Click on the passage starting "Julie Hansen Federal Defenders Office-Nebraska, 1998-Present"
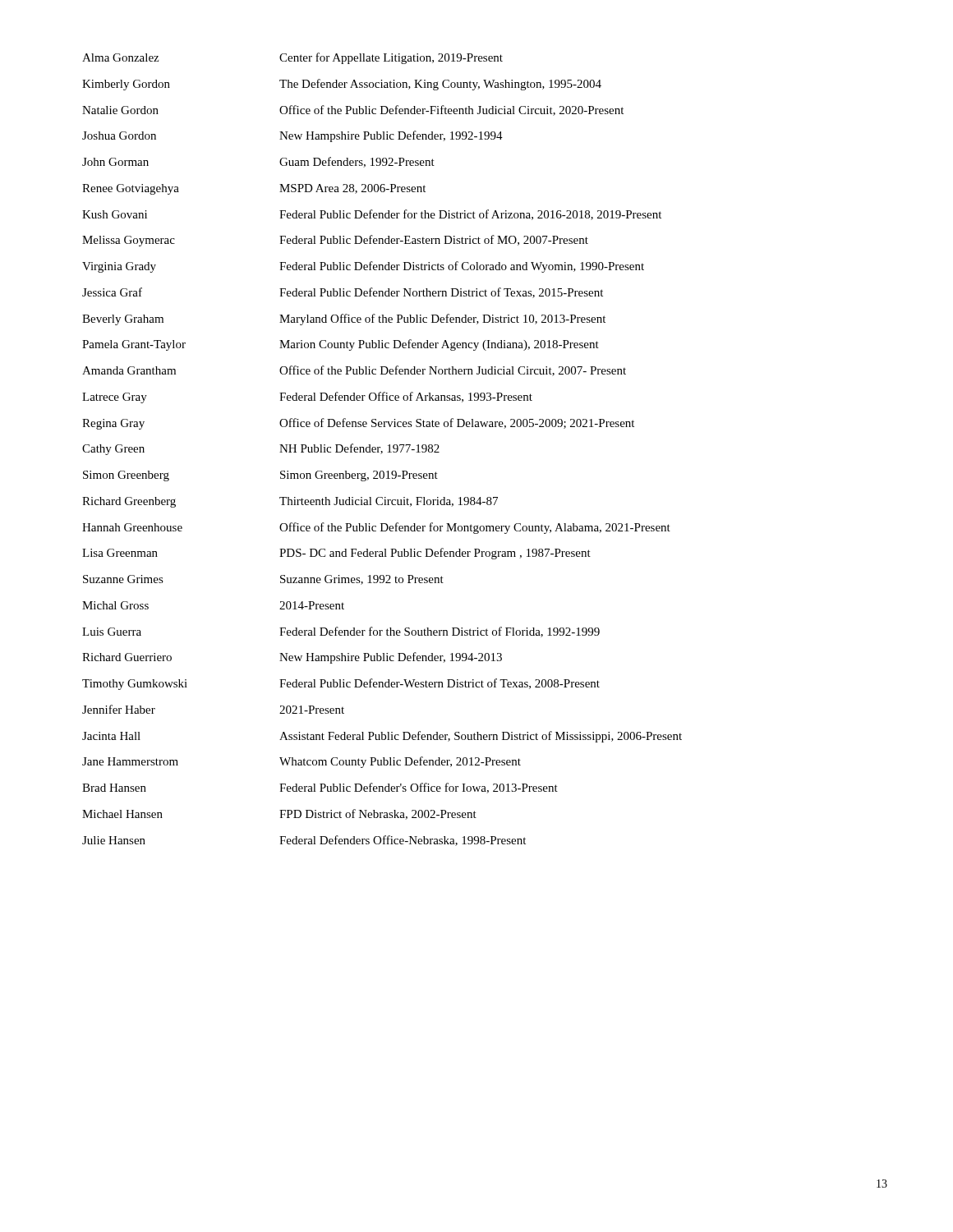Screen dimensions: 1232x953 point(485,841)
